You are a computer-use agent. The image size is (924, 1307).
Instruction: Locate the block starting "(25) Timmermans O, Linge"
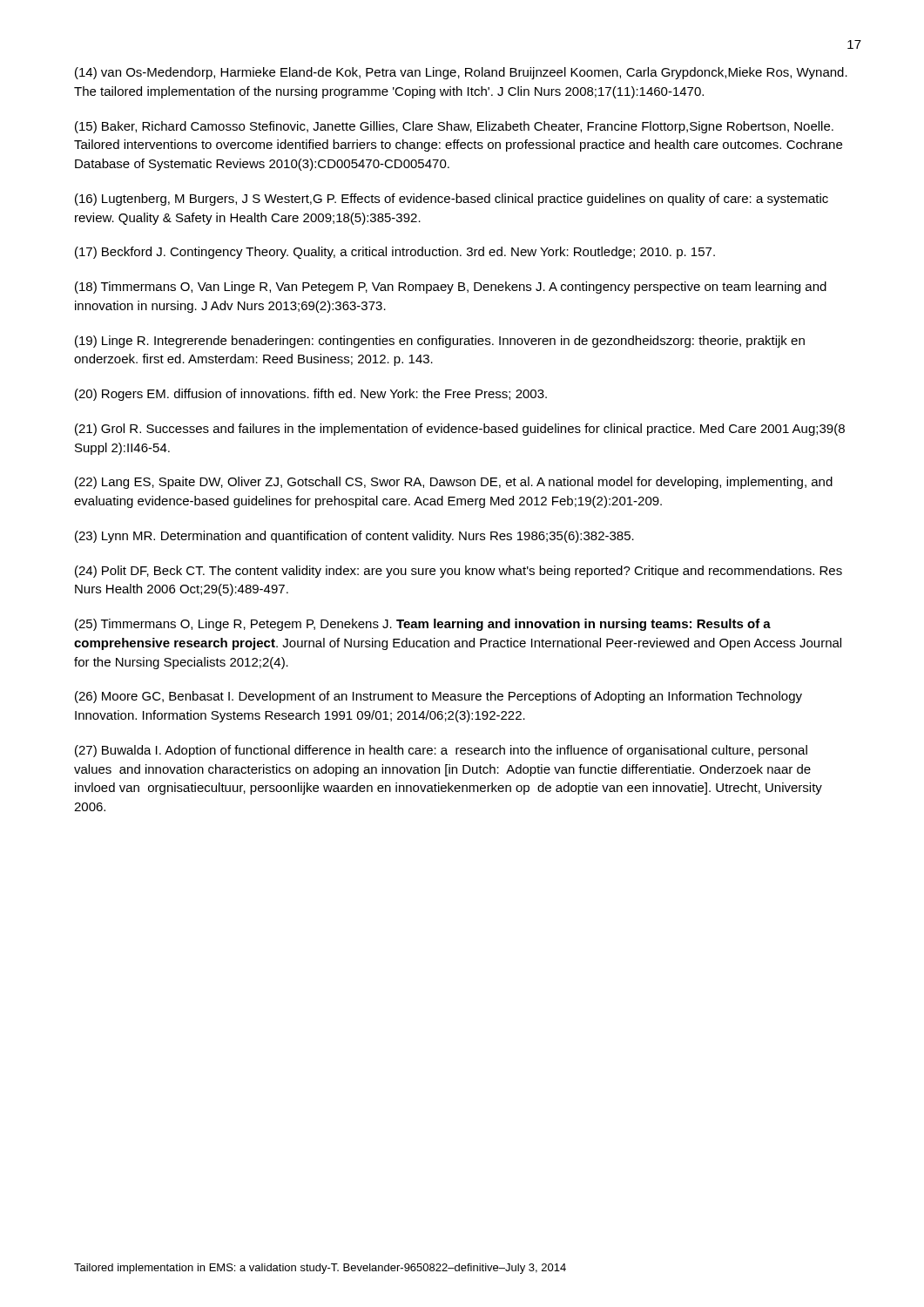click(x=458, y=642)
